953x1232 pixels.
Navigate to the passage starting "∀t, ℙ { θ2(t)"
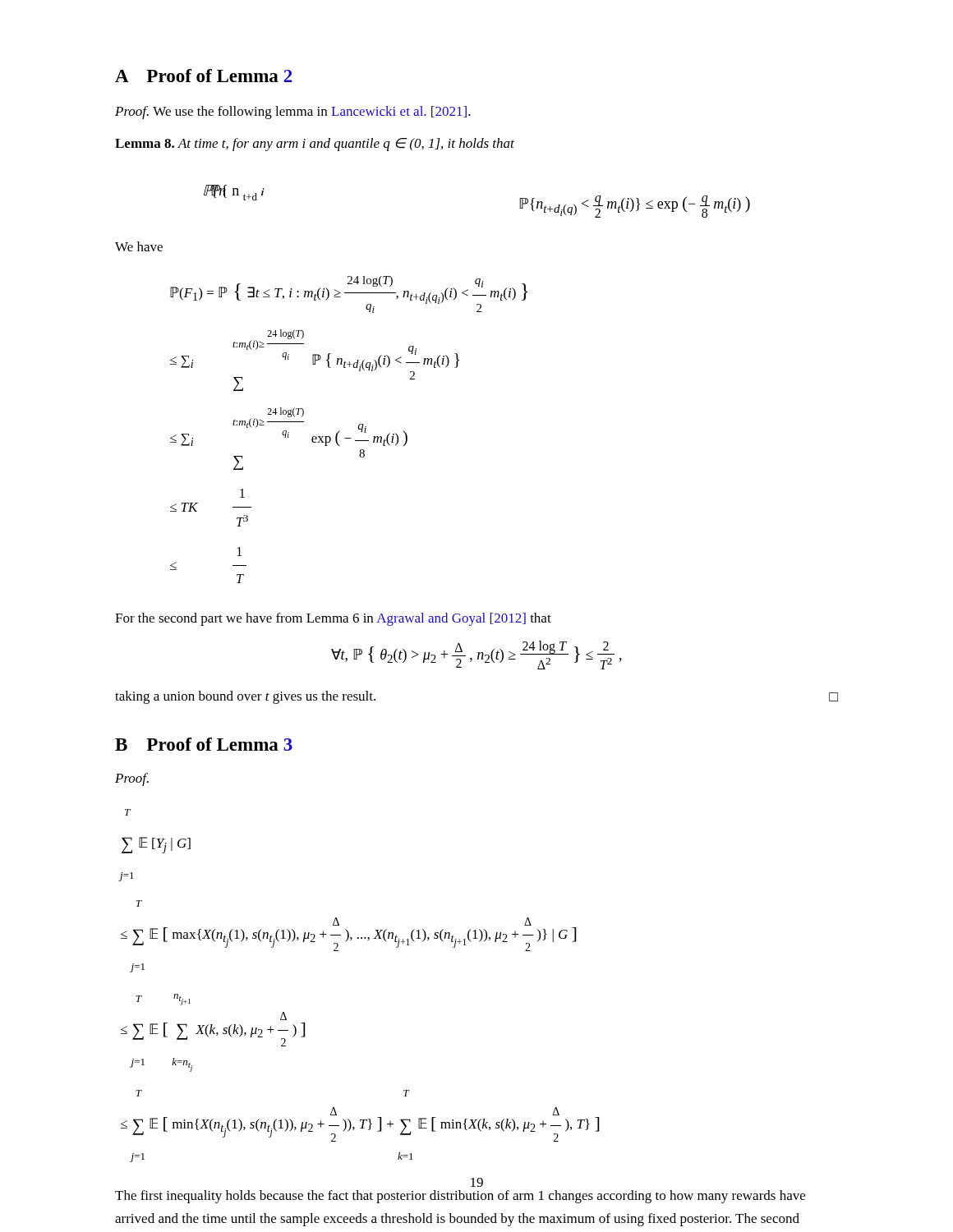[476, 656]
